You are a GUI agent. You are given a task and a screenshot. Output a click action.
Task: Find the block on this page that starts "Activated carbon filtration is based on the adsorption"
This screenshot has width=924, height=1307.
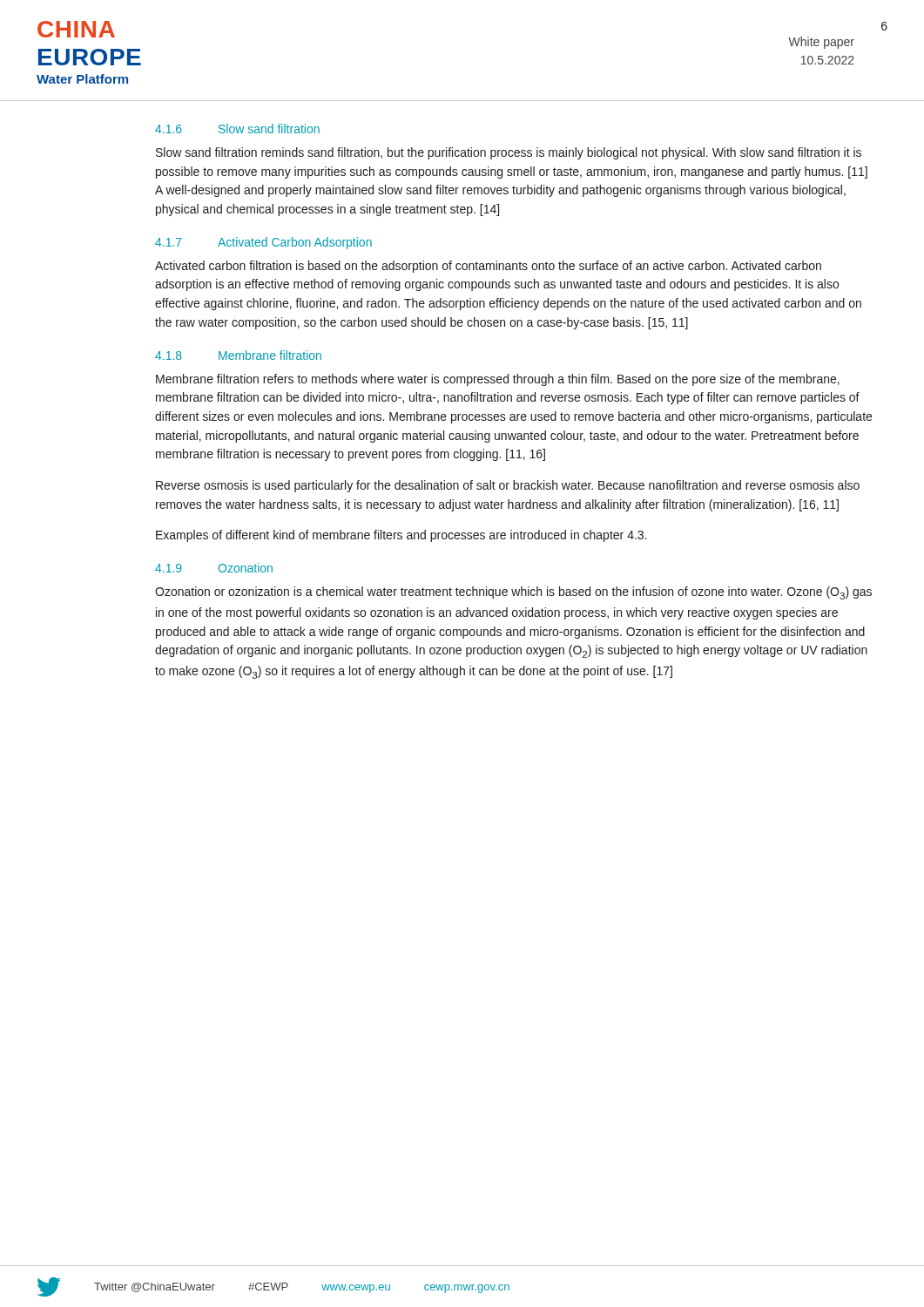[x=509, y=294]
